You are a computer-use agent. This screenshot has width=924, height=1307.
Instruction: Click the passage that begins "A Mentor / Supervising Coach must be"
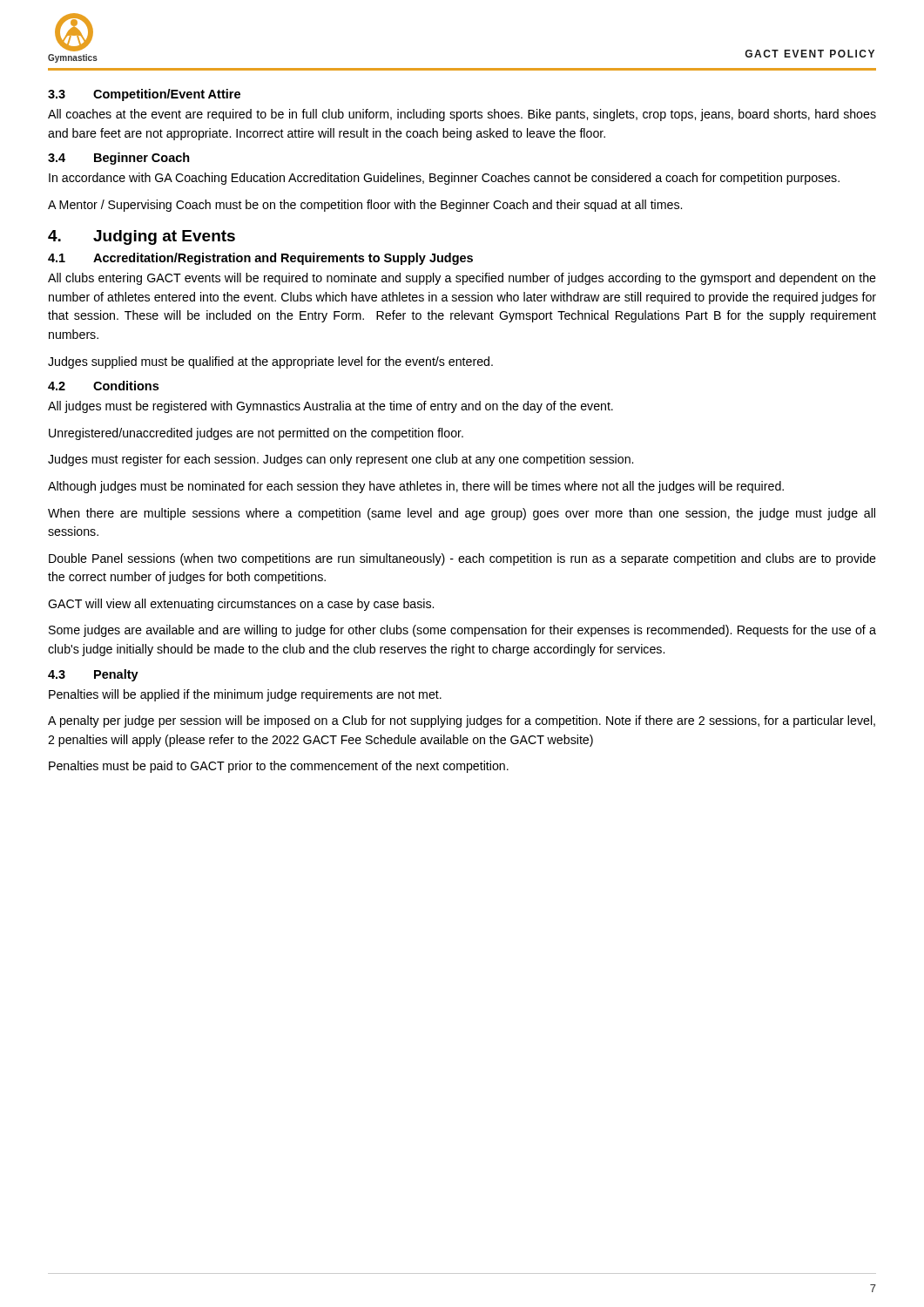click(x=366, y=205)
